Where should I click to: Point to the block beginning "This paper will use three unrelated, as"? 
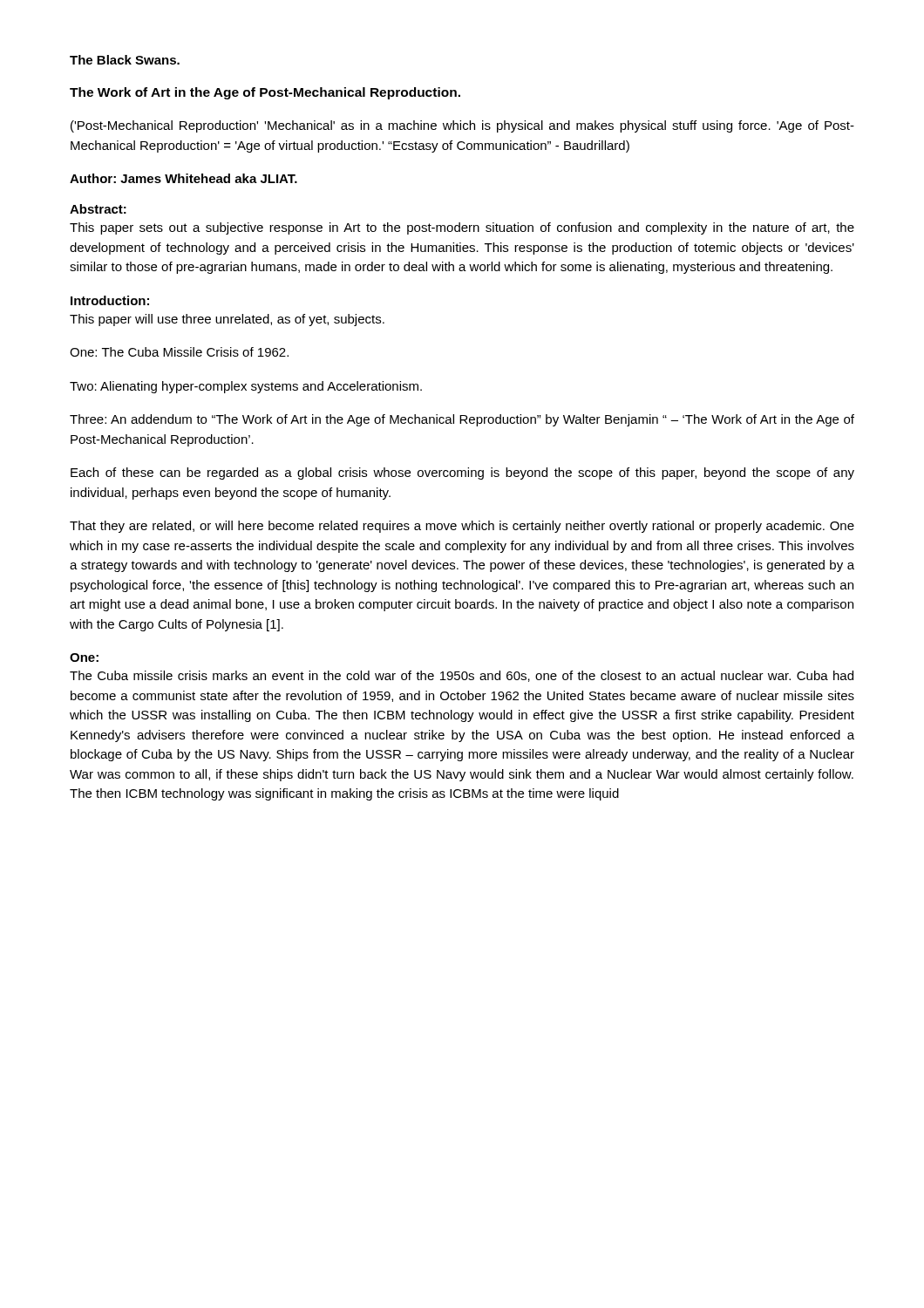[227, 318]
